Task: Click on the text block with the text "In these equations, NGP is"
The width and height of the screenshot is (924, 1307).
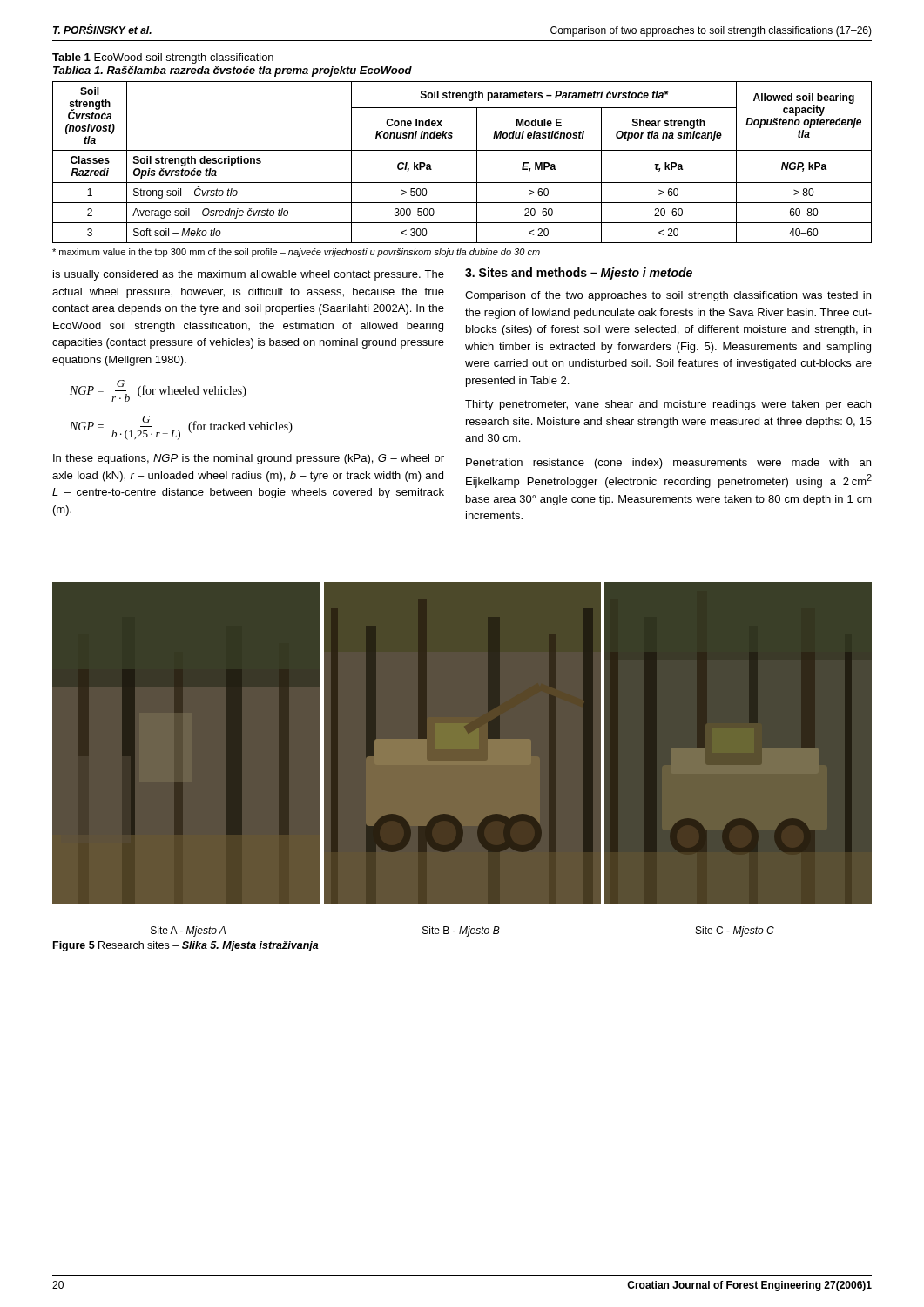Action: pos(248,483)
